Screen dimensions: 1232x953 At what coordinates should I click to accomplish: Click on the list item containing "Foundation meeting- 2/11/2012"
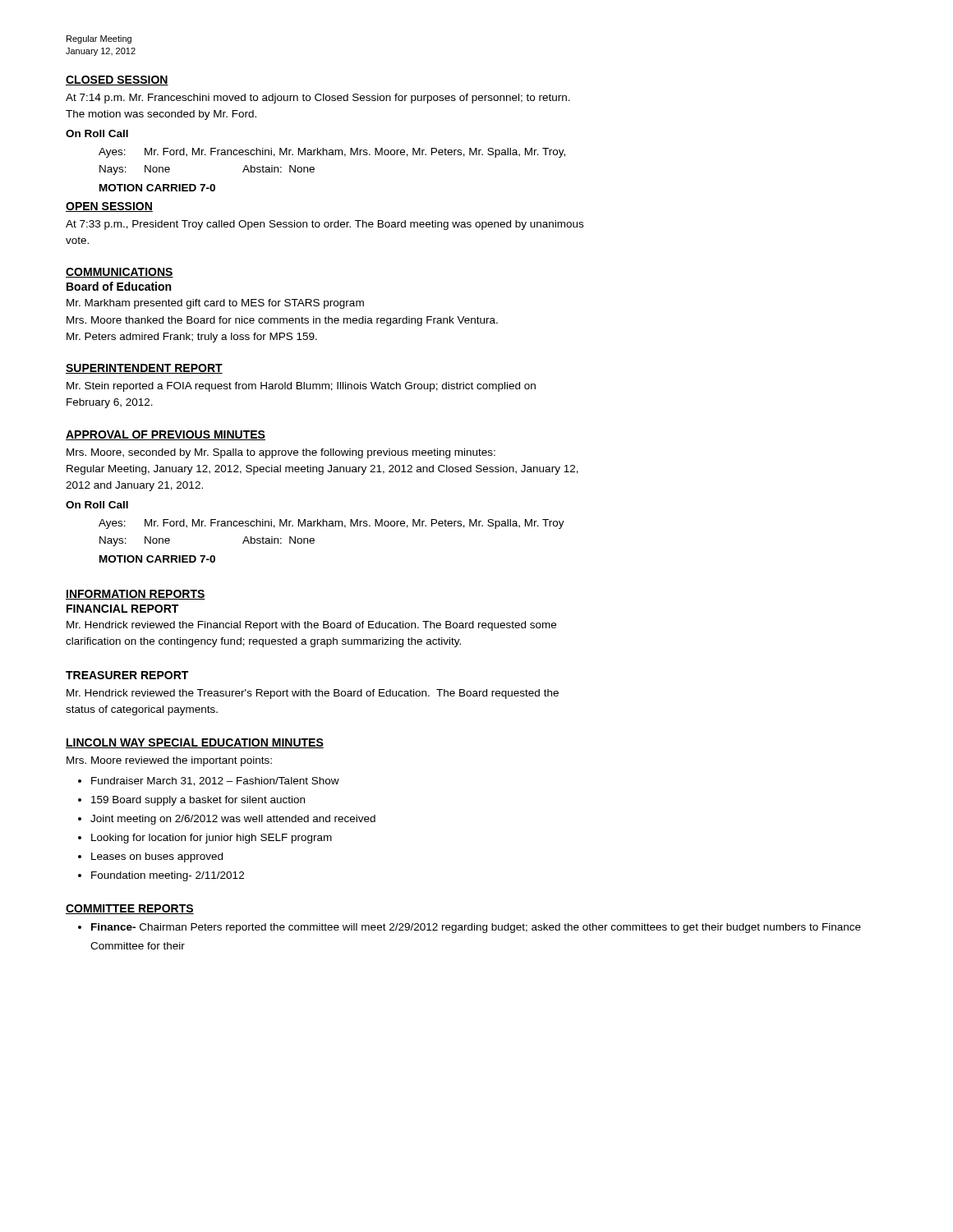point(167,875)
